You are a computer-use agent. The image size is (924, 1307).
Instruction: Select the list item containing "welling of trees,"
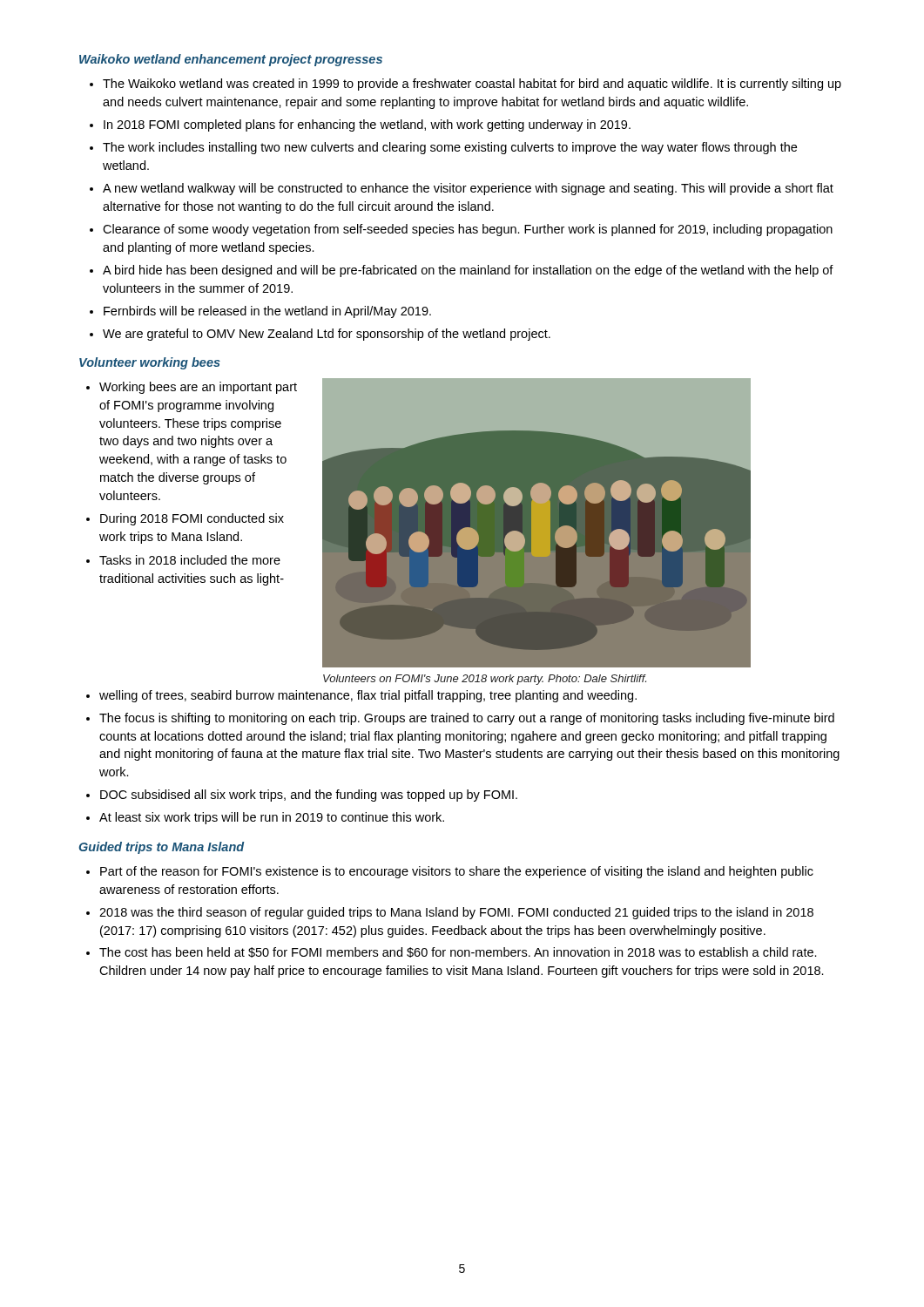368,696
